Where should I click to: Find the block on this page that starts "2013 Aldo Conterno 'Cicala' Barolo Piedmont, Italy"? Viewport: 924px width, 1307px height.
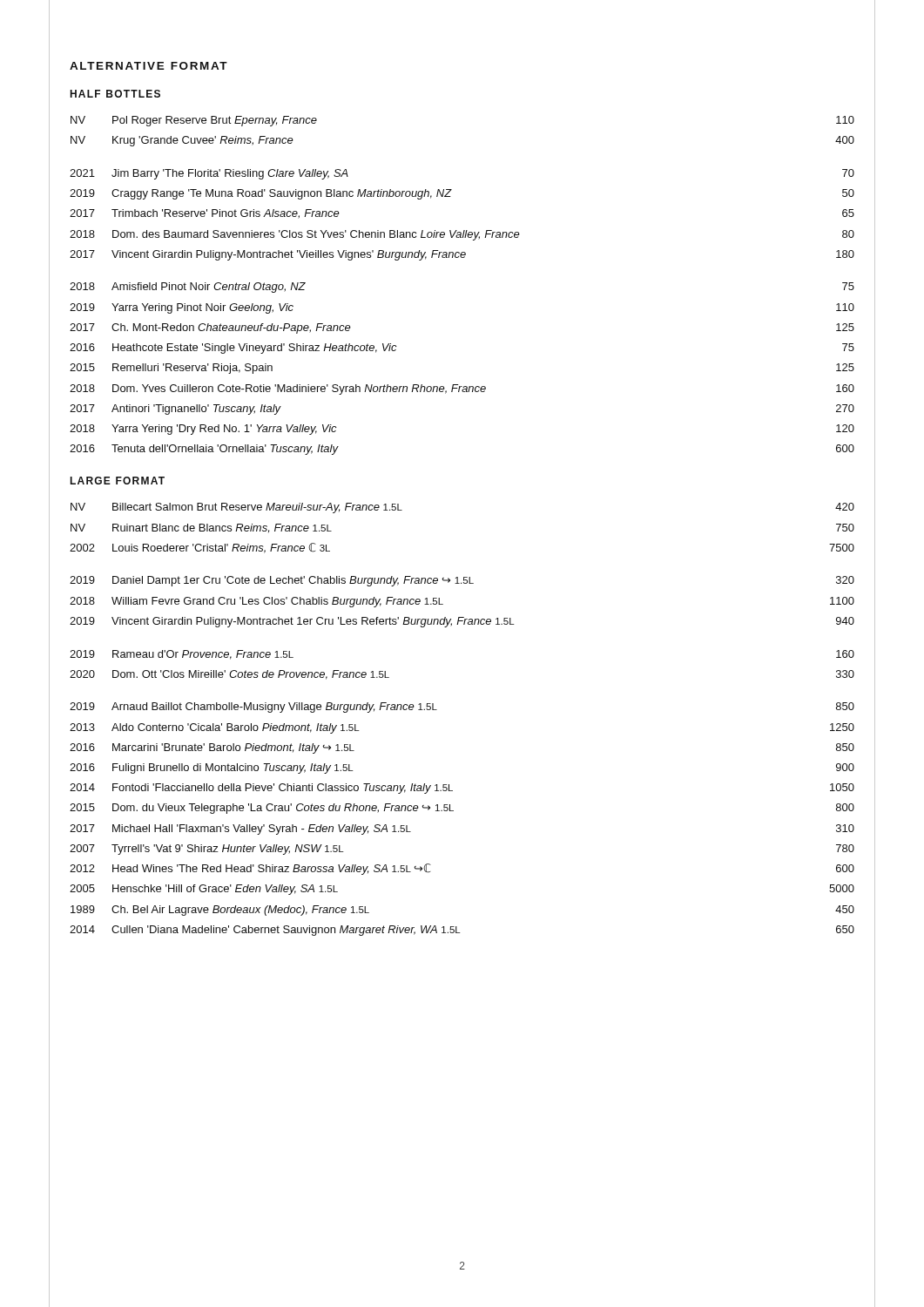click(85, 728)
